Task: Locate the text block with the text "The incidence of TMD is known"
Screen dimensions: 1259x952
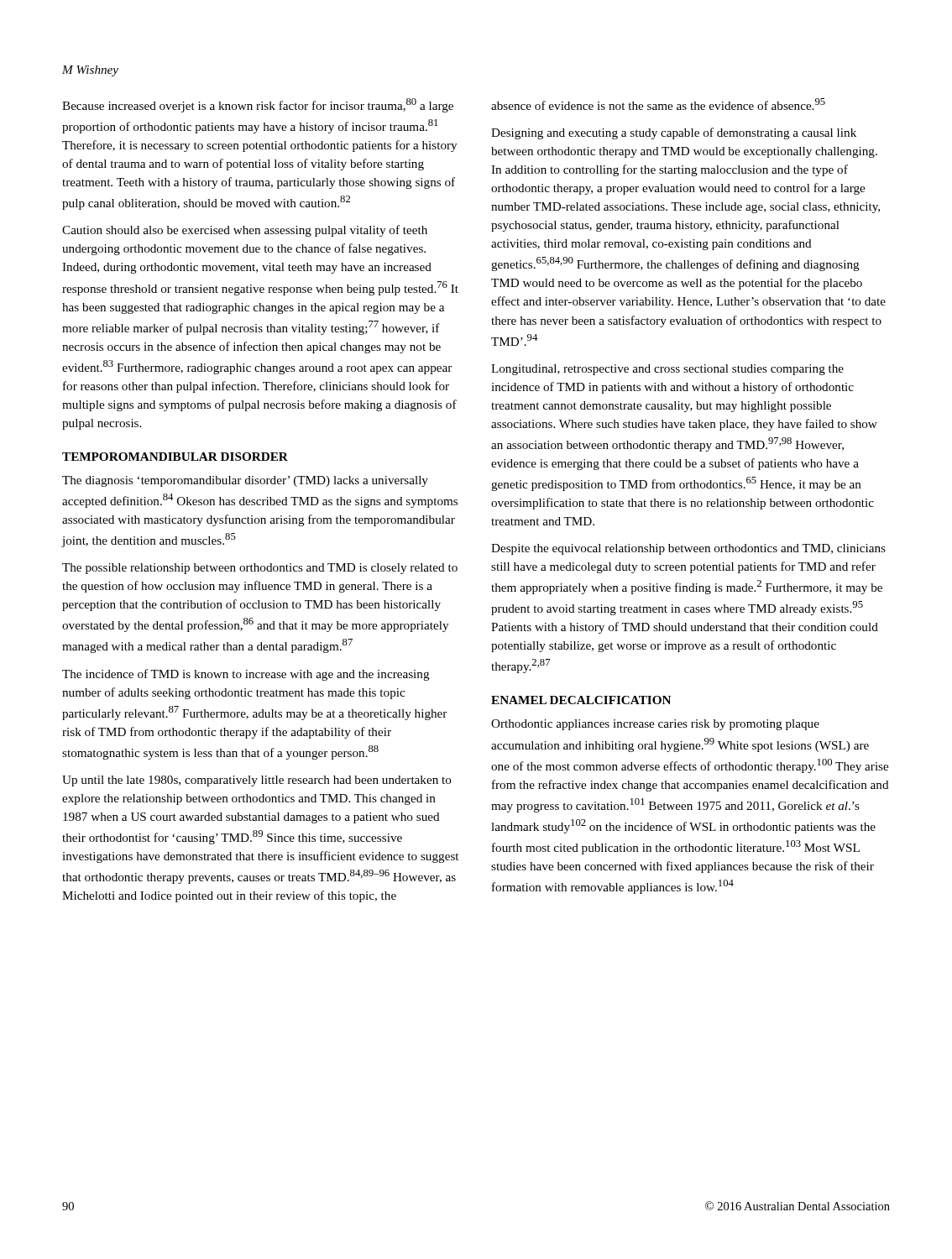Action: point(262,713)
